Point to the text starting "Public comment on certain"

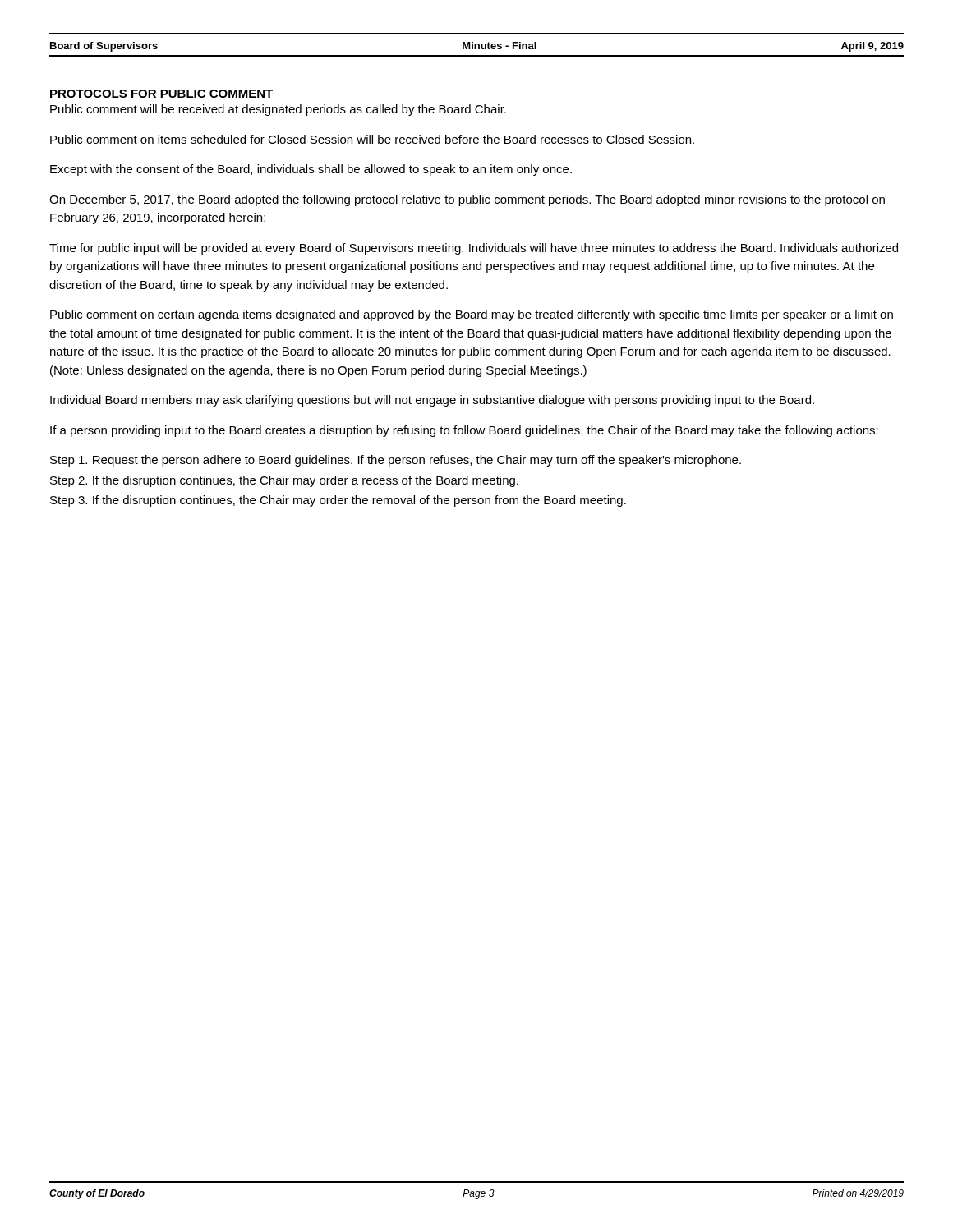point(471,342)
